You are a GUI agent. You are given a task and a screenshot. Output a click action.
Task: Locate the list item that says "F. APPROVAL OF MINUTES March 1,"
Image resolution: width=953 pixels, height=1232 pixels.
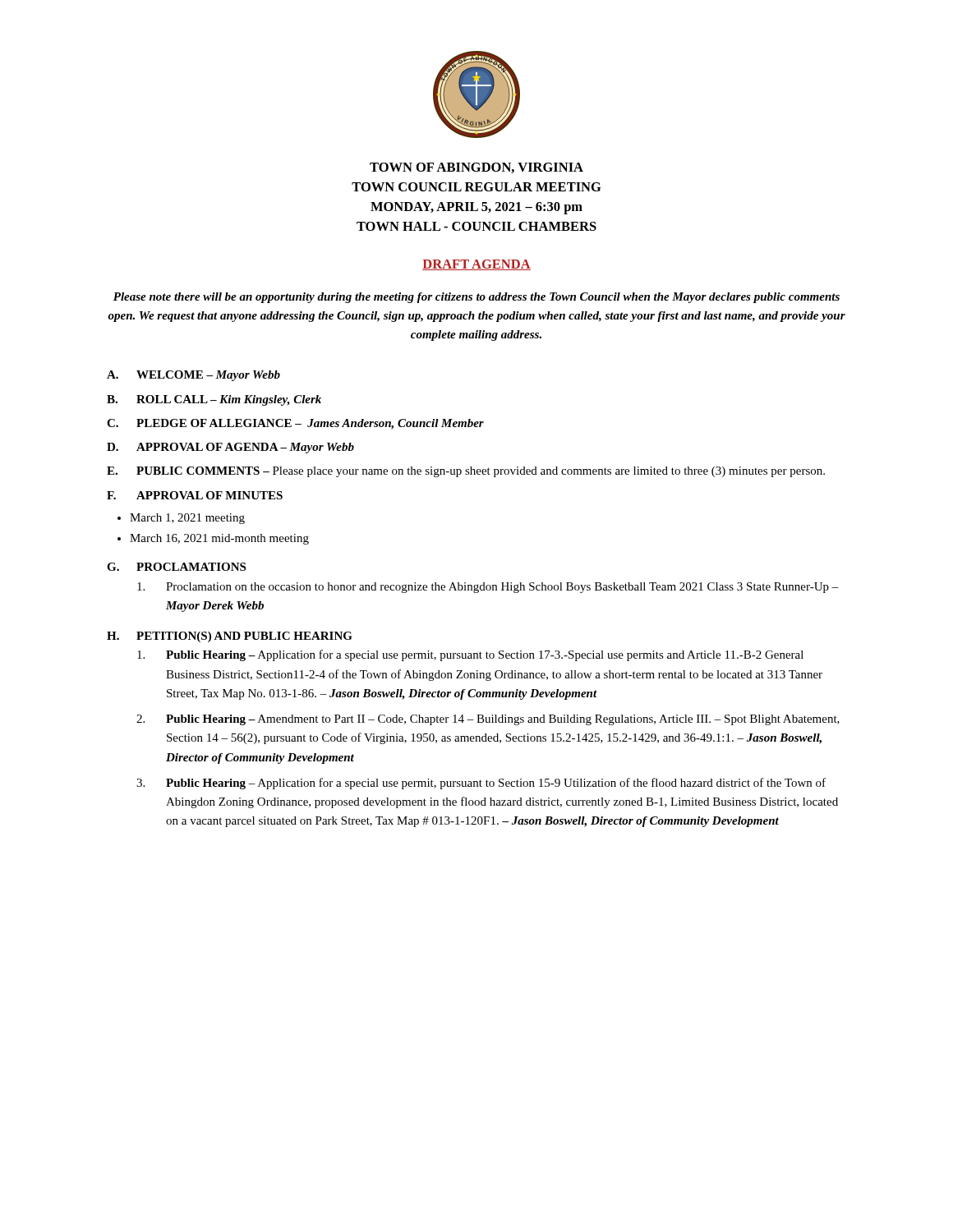(x=208, y=518)
